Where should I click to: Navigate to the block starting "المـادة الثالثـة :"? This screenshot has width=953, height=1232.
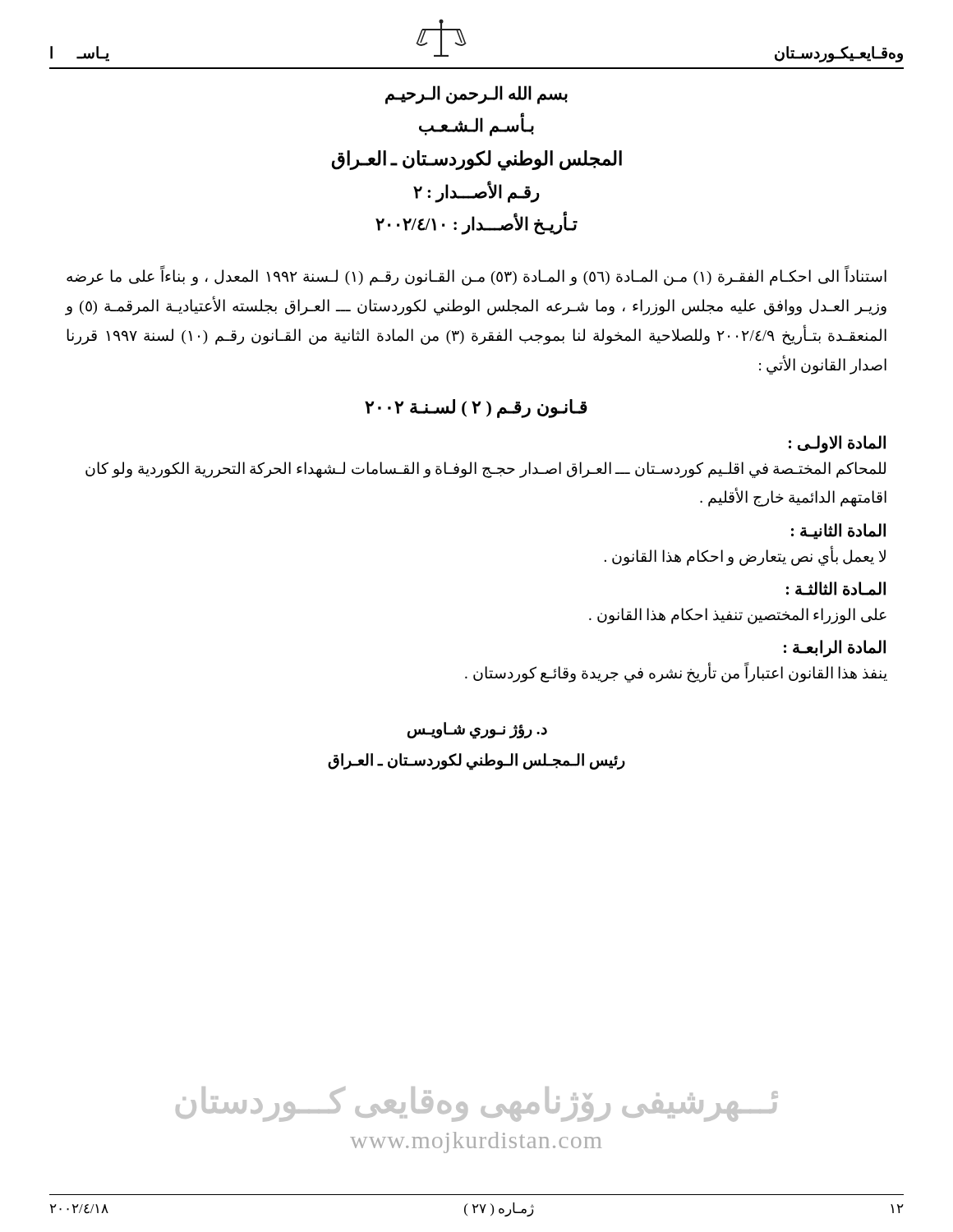pos(836,589)
